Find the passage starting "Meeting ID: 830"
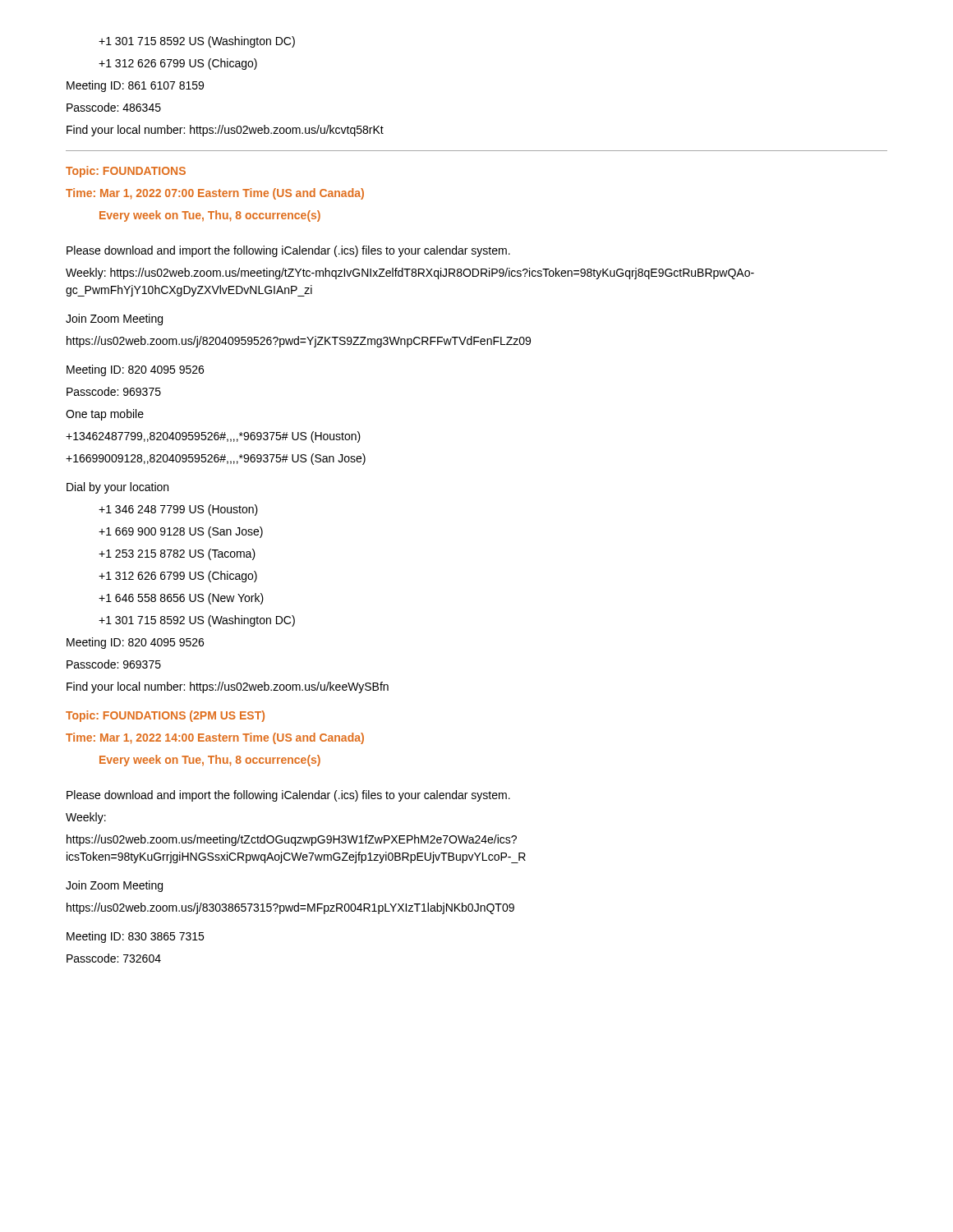Image resolution: width=953 pixels, height=1232 pixels. pos(135,937)
